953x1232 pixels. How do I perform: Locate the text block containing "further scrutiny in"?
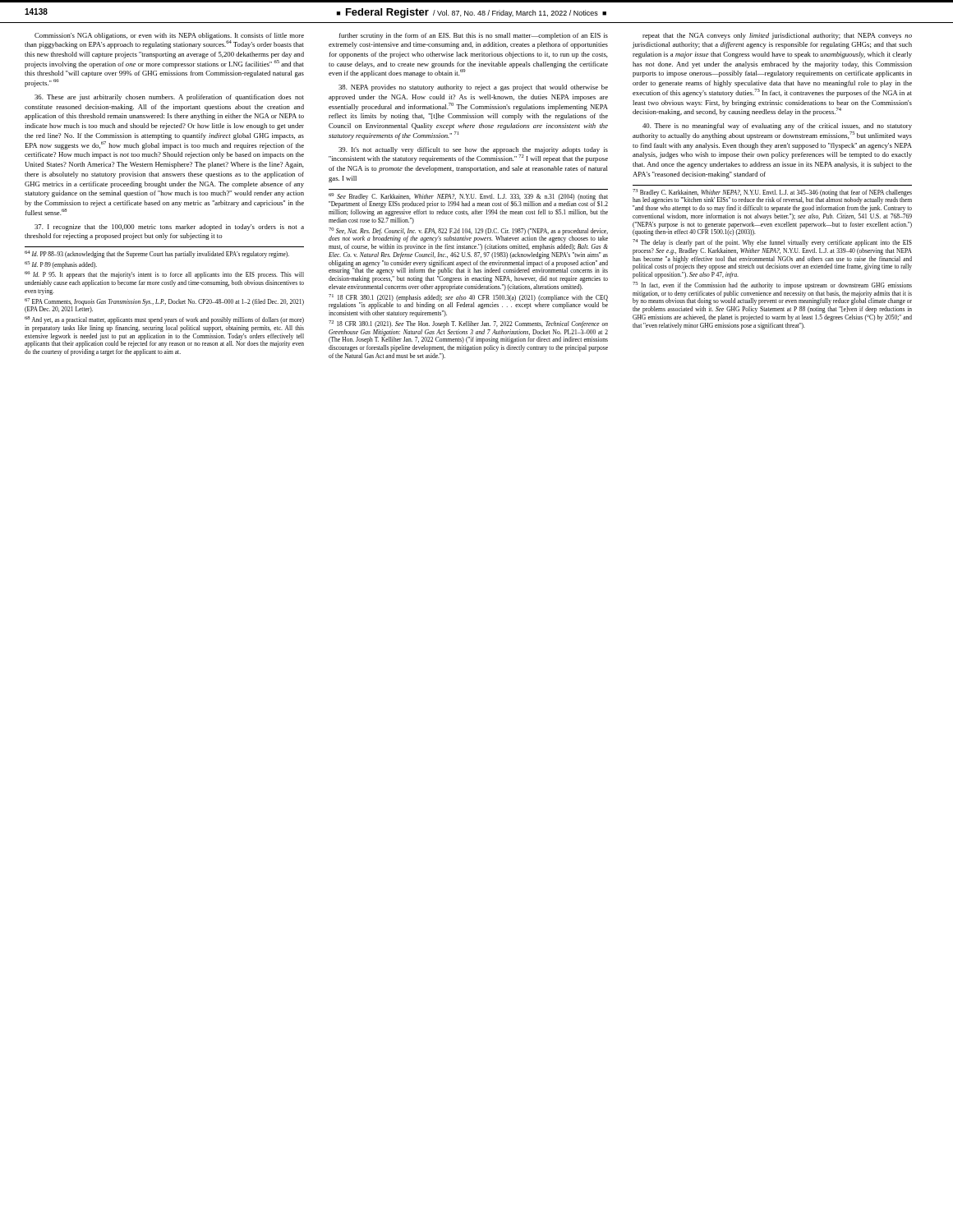(468, 107)
